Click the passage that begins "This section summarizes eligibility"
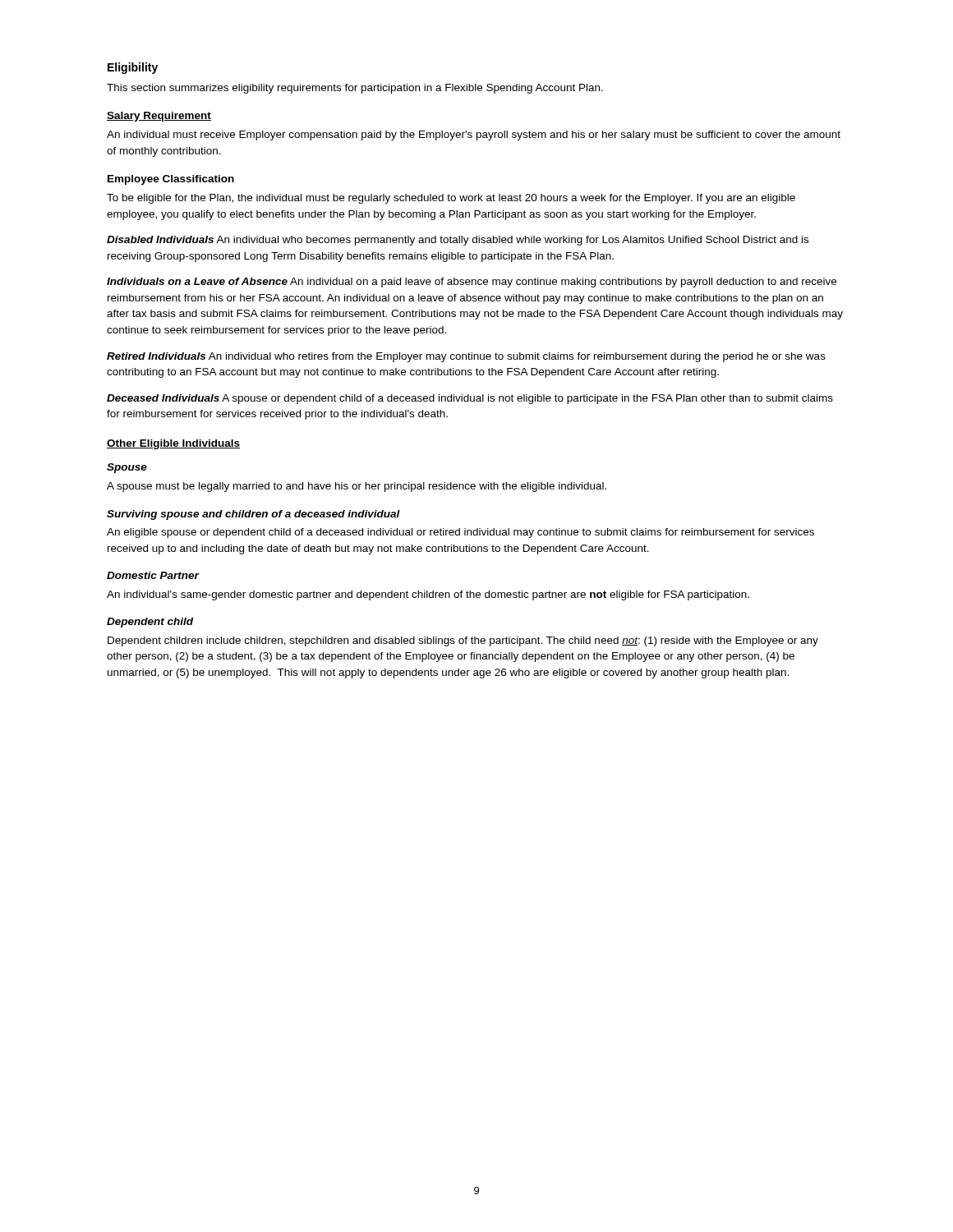Image resolution: width=953 pixels, height=1232 pixels. click(x=355, y=88)
